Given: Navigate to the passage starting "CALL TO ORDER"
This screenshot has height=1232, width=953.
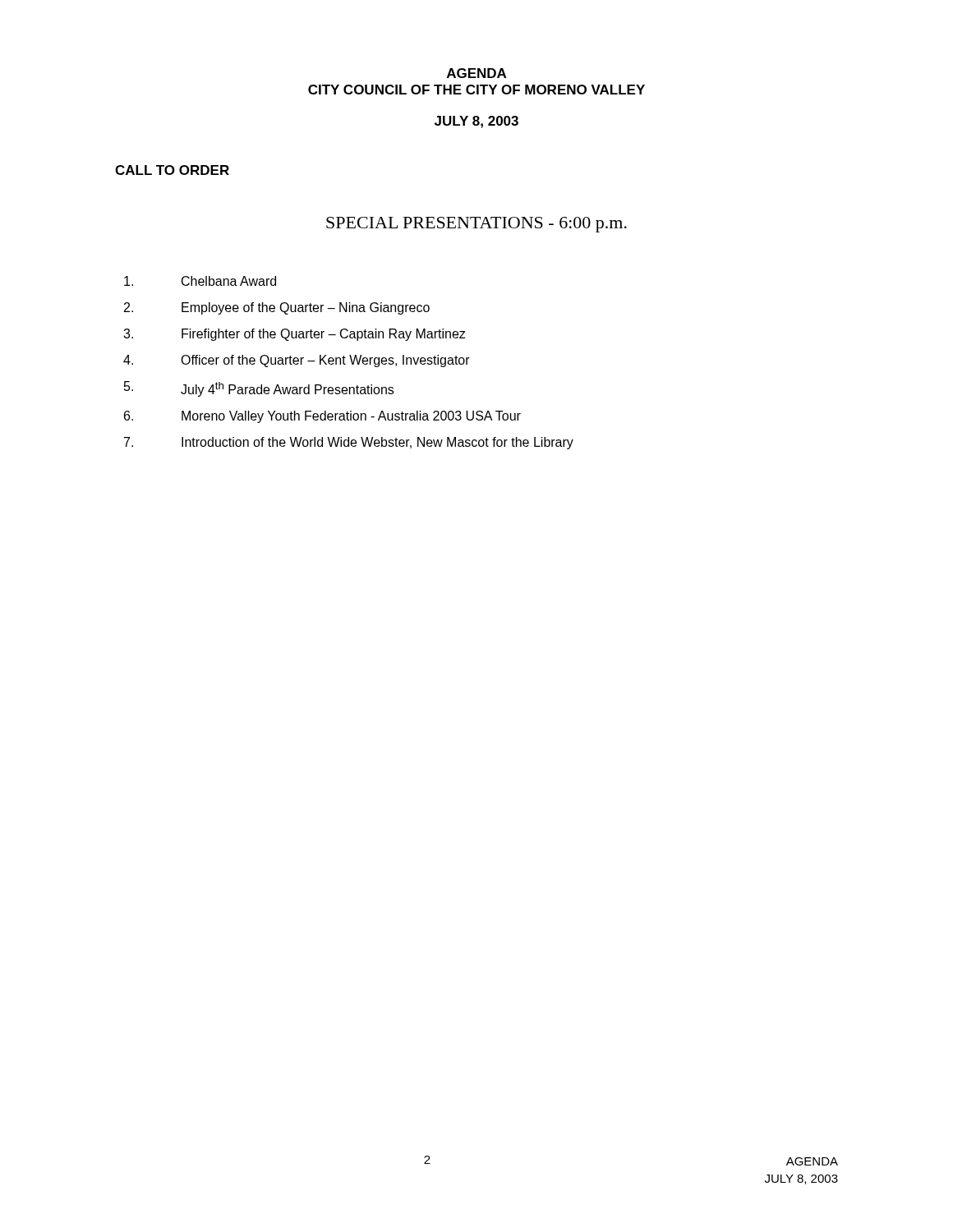Looking at the screenshot, I should pyautogui.click(x=172, y=170).
